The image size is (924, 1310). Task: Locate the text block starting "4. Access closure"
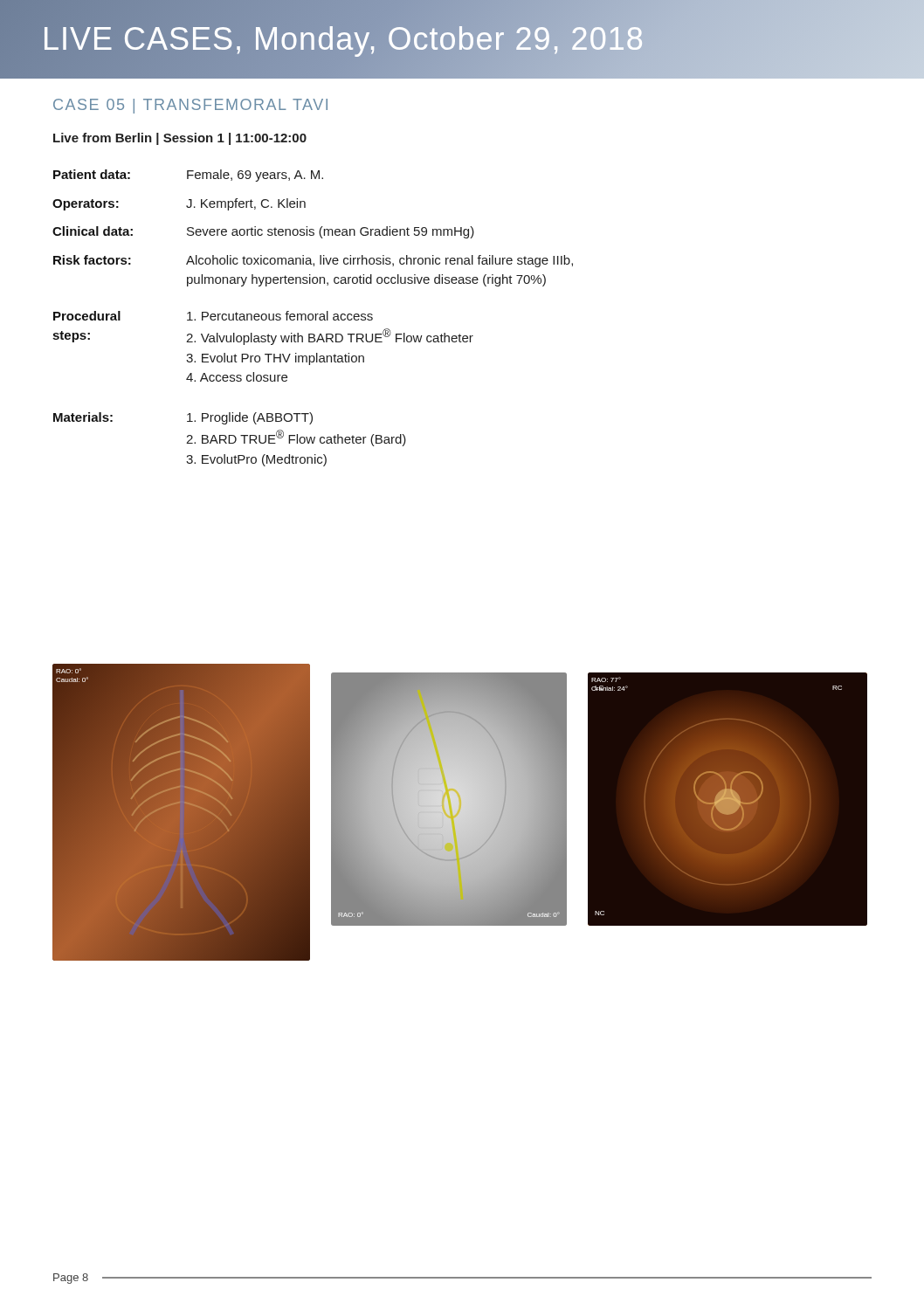(237, 377)
